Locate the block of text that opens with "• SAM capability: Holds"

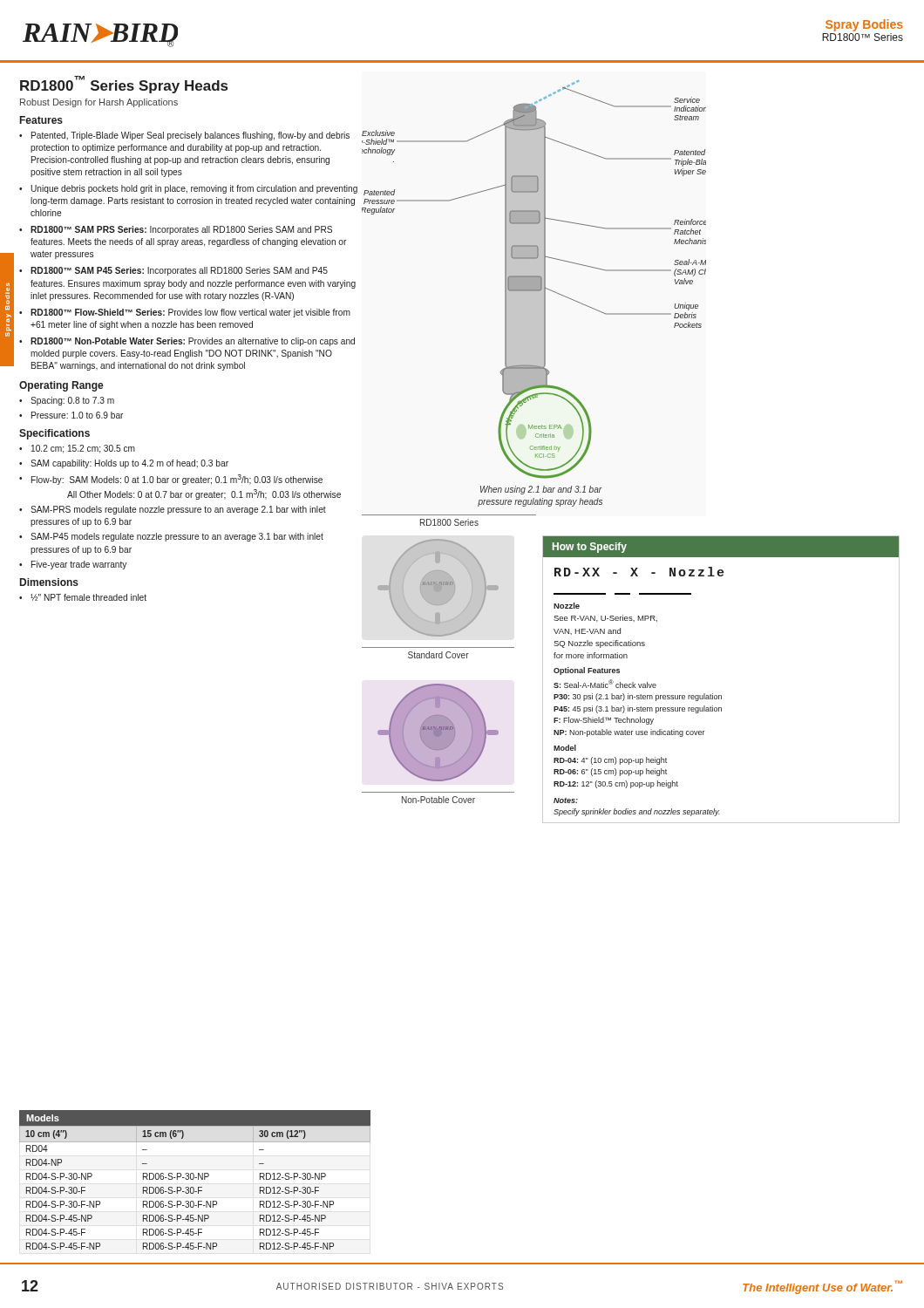click(x=124, y=464)
